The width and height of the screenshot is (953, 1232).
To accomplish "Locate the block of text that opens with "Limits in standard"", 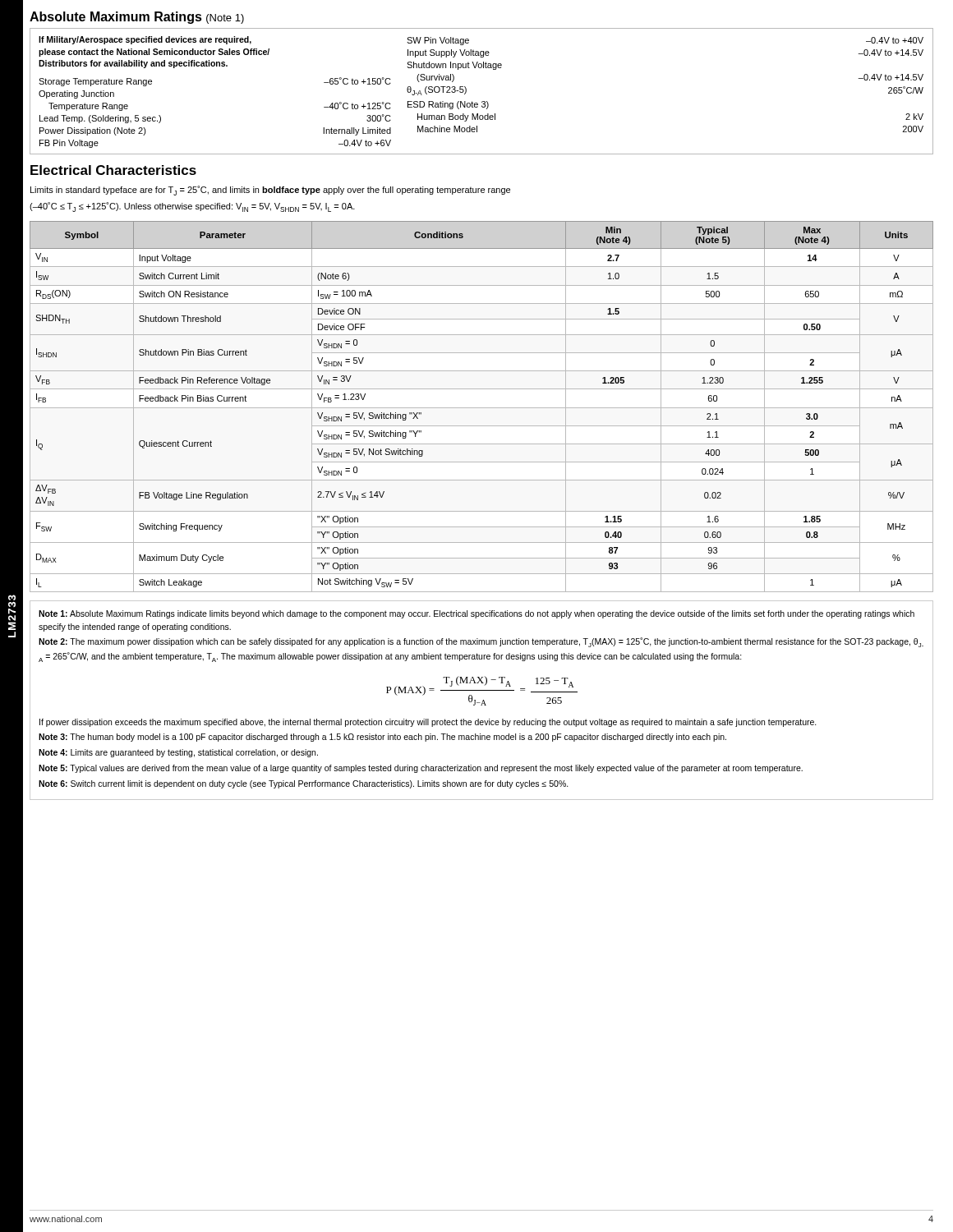I will coord(270,199).
